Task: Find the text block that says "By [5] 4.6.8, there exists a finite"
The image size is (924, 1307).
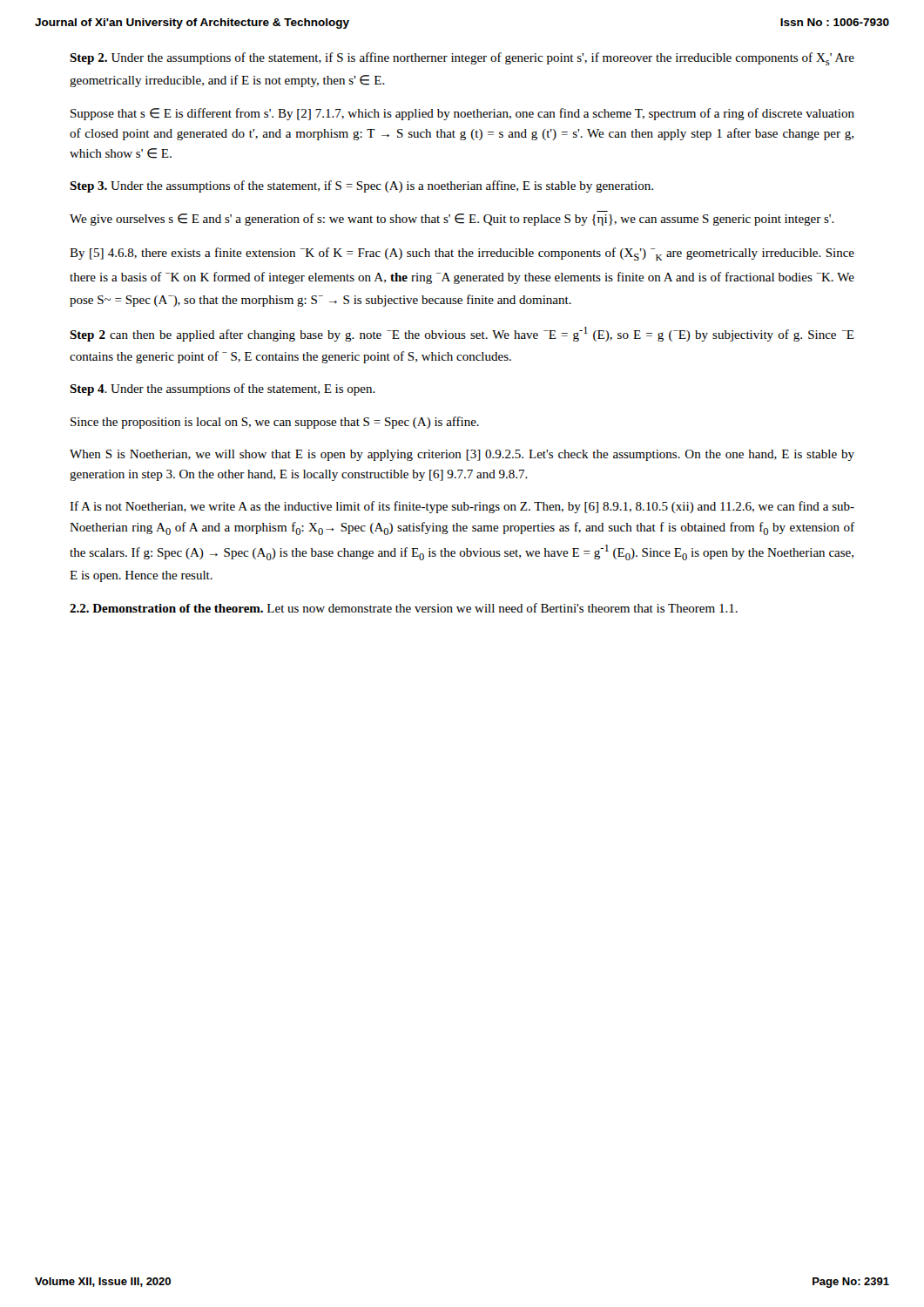Action: tap(462, 275)
